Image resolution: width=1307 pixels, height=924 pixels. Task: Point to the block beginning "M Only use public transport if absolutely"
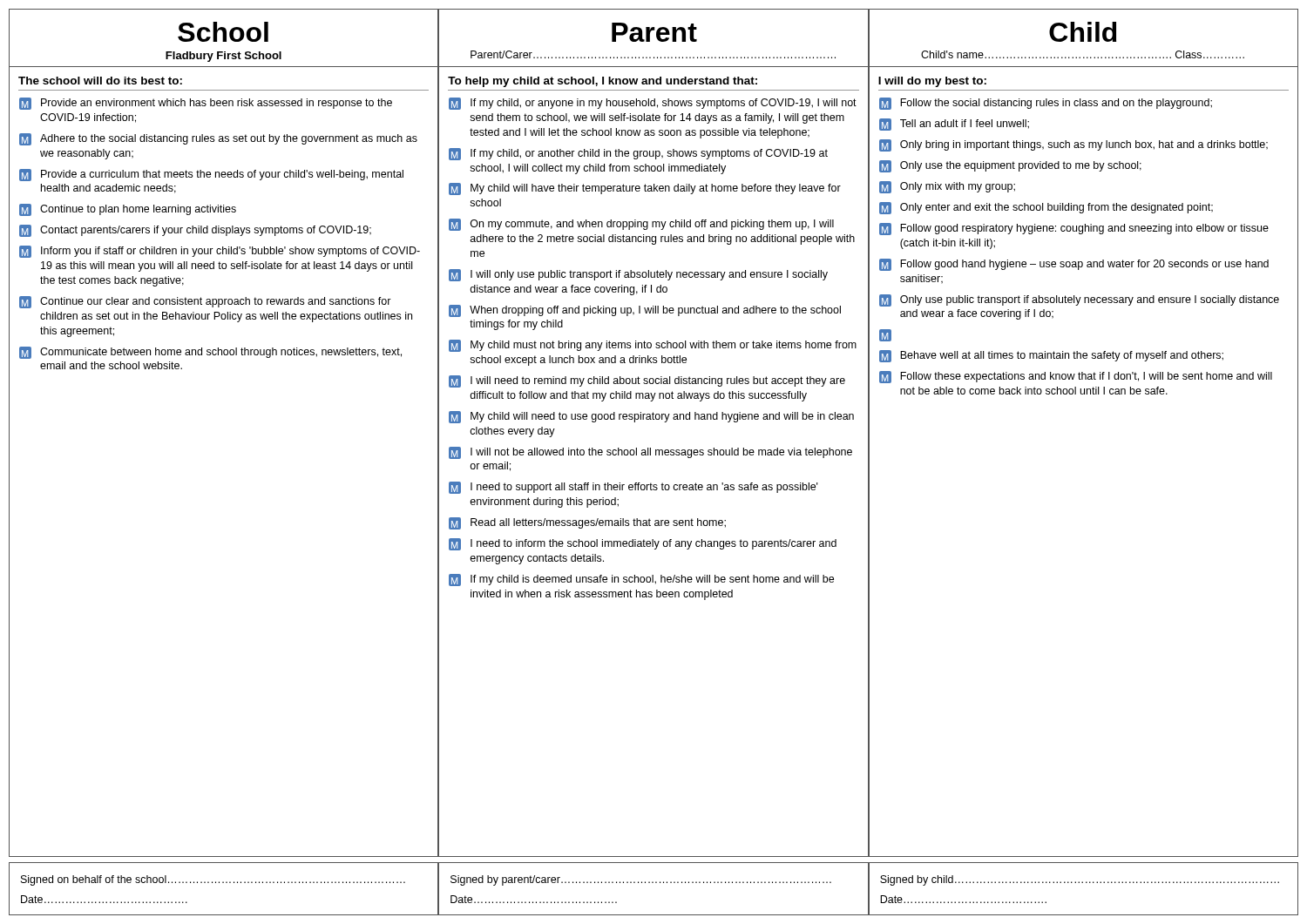tap(1083, 307)
